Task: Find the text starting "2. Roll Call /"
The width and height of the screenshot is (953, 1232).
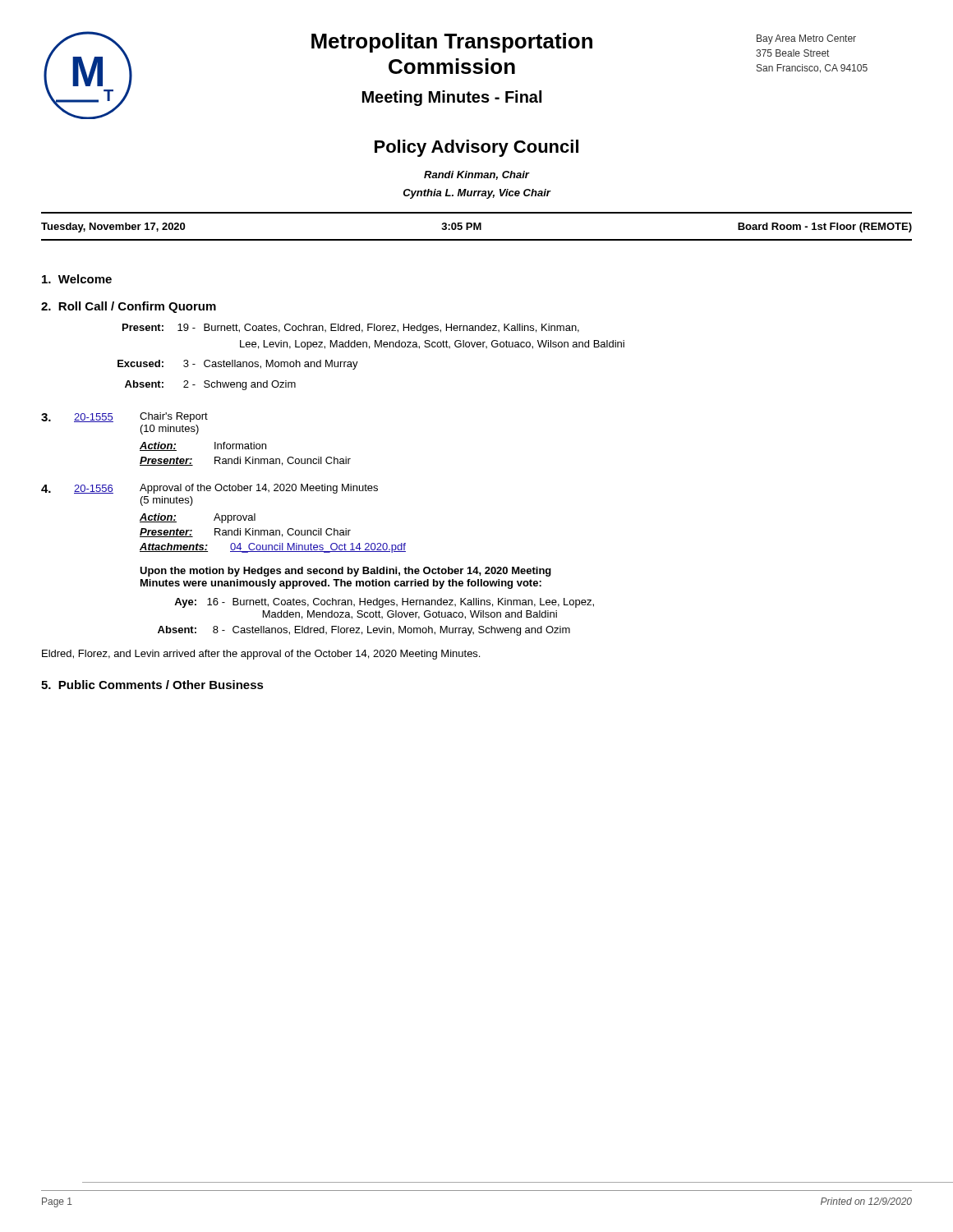Action: (129, 306)
